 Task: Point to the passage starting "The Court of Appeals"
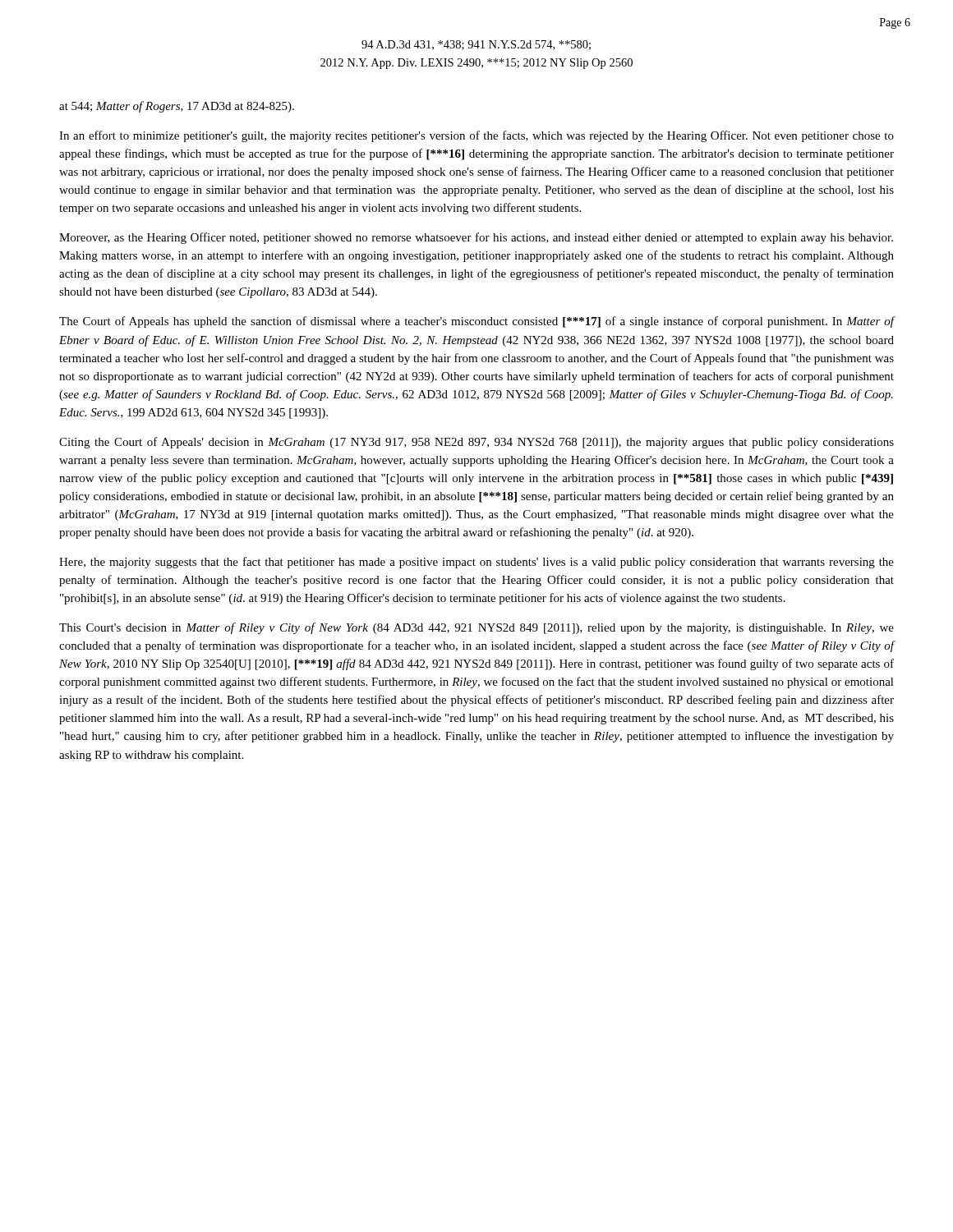pos(476,367)
